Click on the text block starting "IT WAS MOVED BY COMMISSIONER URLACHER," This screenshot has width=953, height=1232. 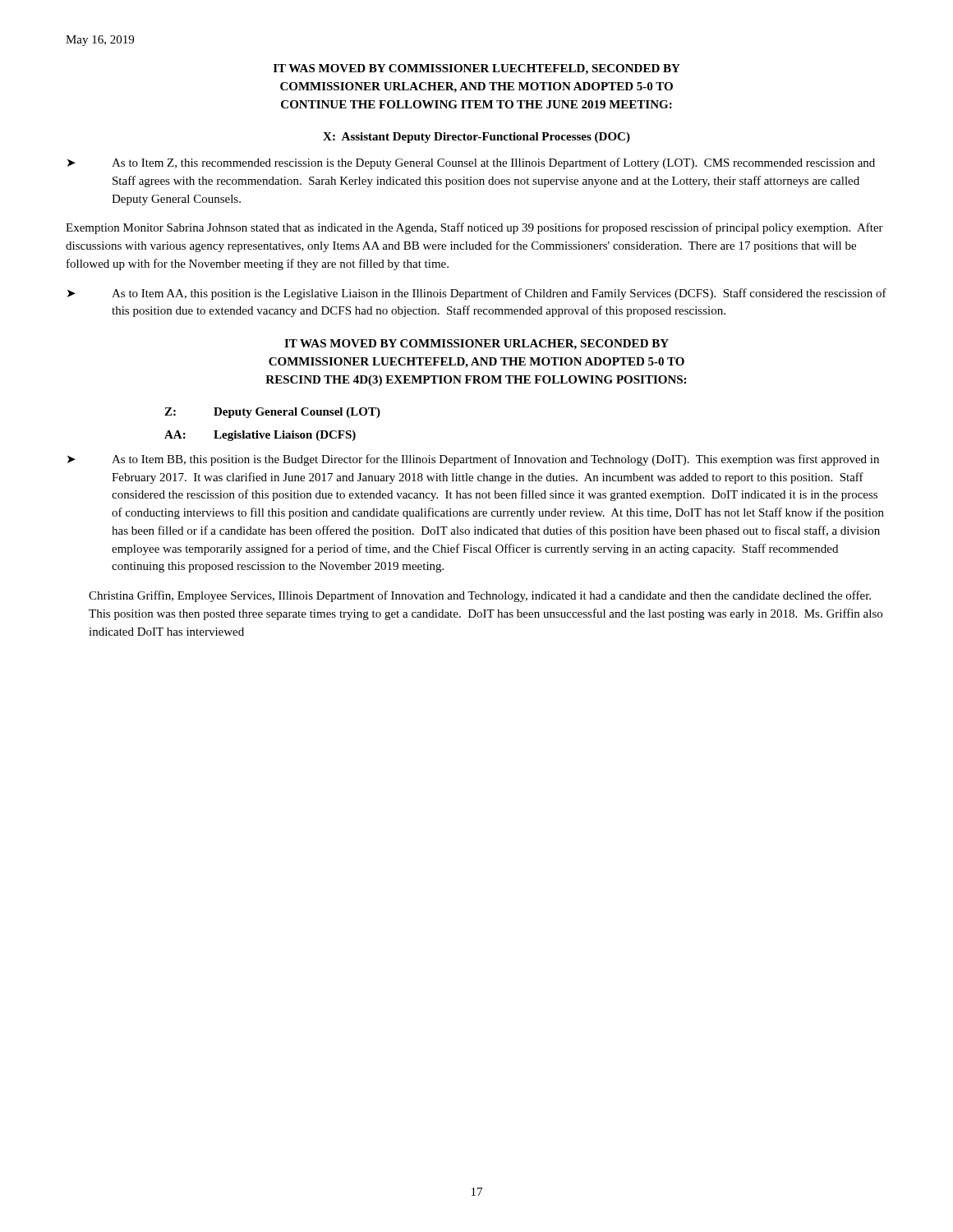pos(476,361)
